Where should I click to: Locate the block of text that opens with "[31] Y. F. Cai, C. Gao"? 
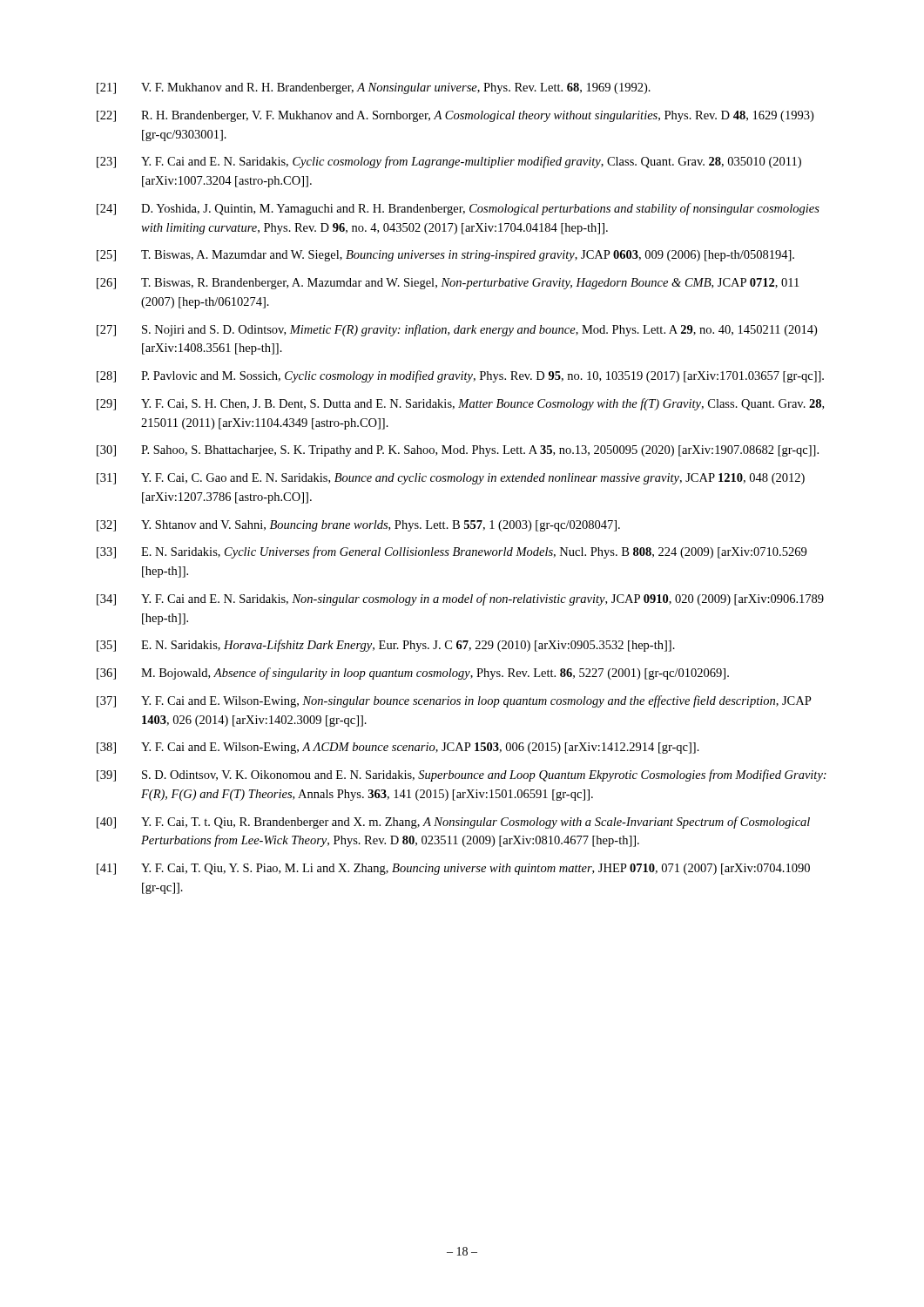[x=462, y=488]
